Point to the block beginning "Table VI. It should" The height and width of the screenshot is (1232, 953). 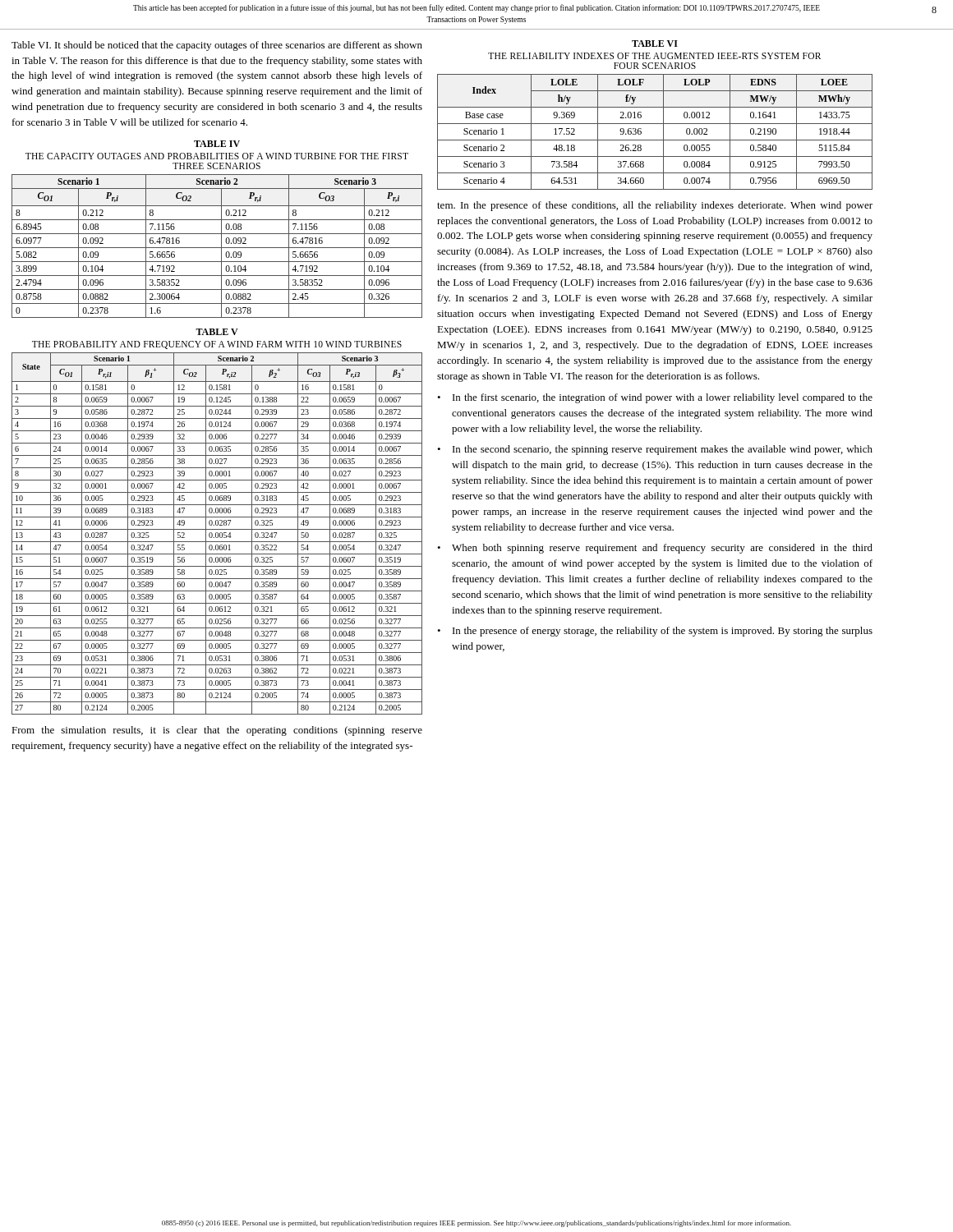coord(217,83)
